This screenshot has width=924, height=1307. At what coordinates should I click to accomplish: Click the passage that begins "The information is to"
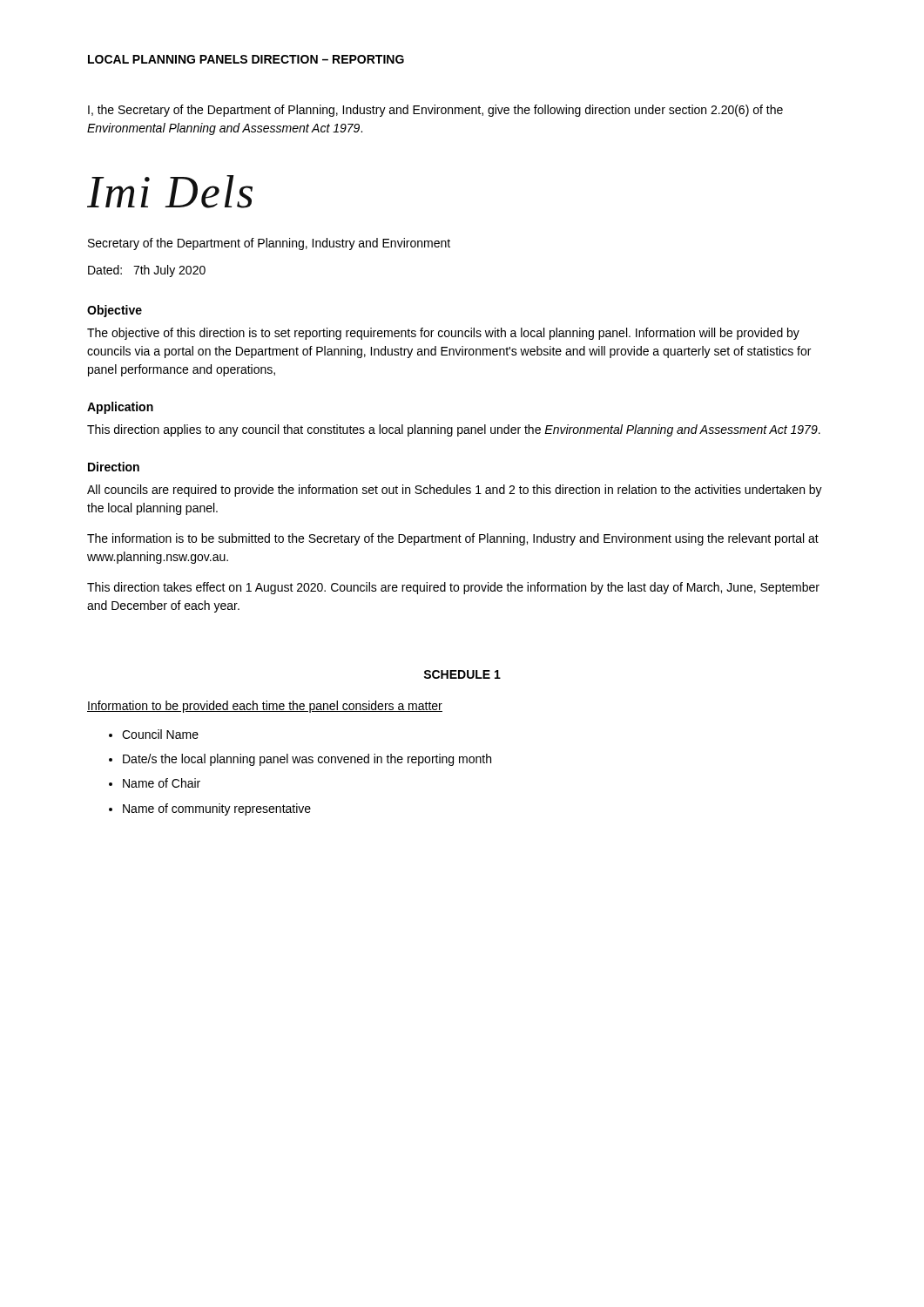pos(453,547)
